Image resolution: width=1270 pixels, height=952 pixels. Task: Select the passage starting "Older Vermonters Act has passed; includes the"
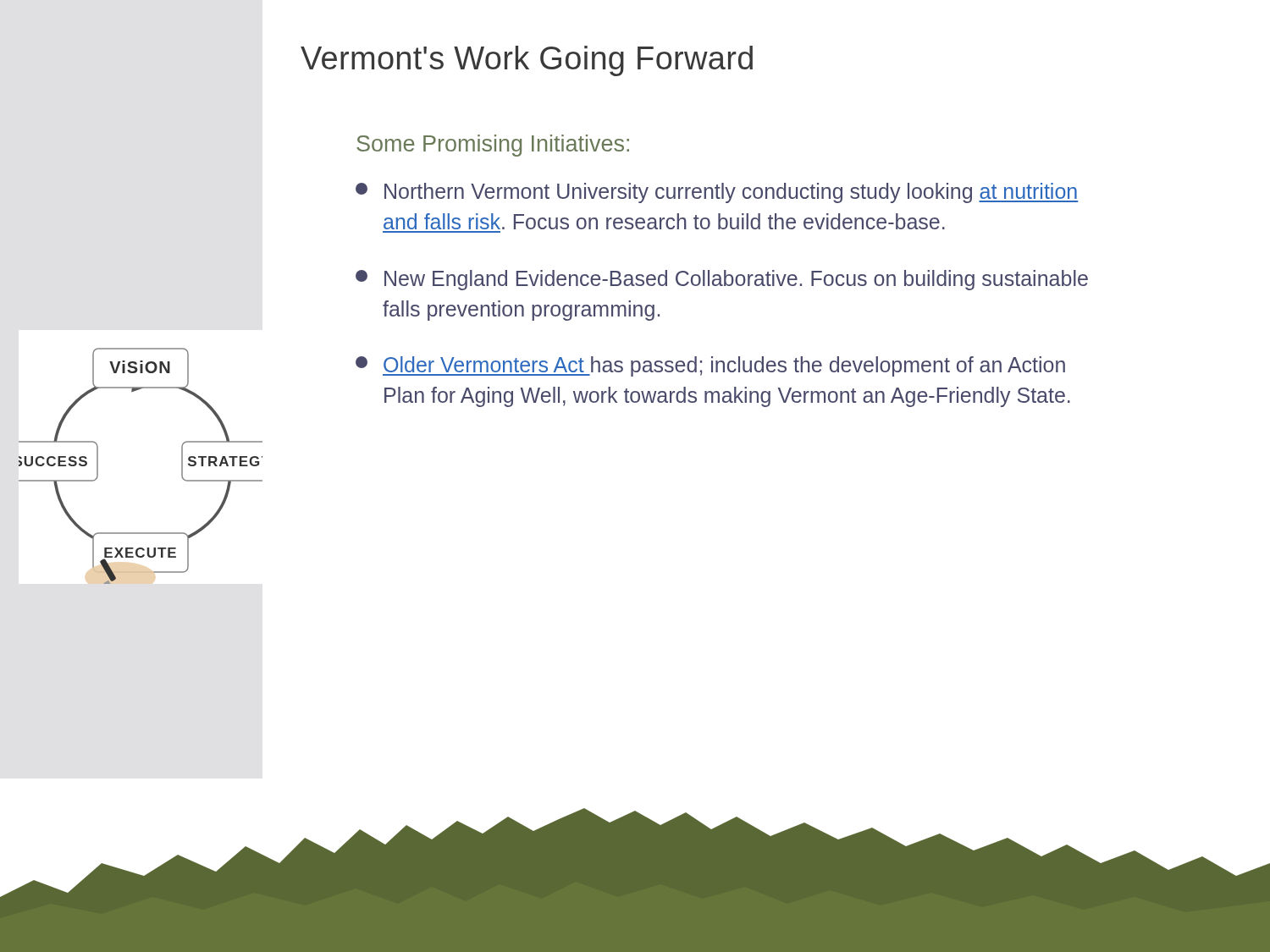click(x=724, y=380)
